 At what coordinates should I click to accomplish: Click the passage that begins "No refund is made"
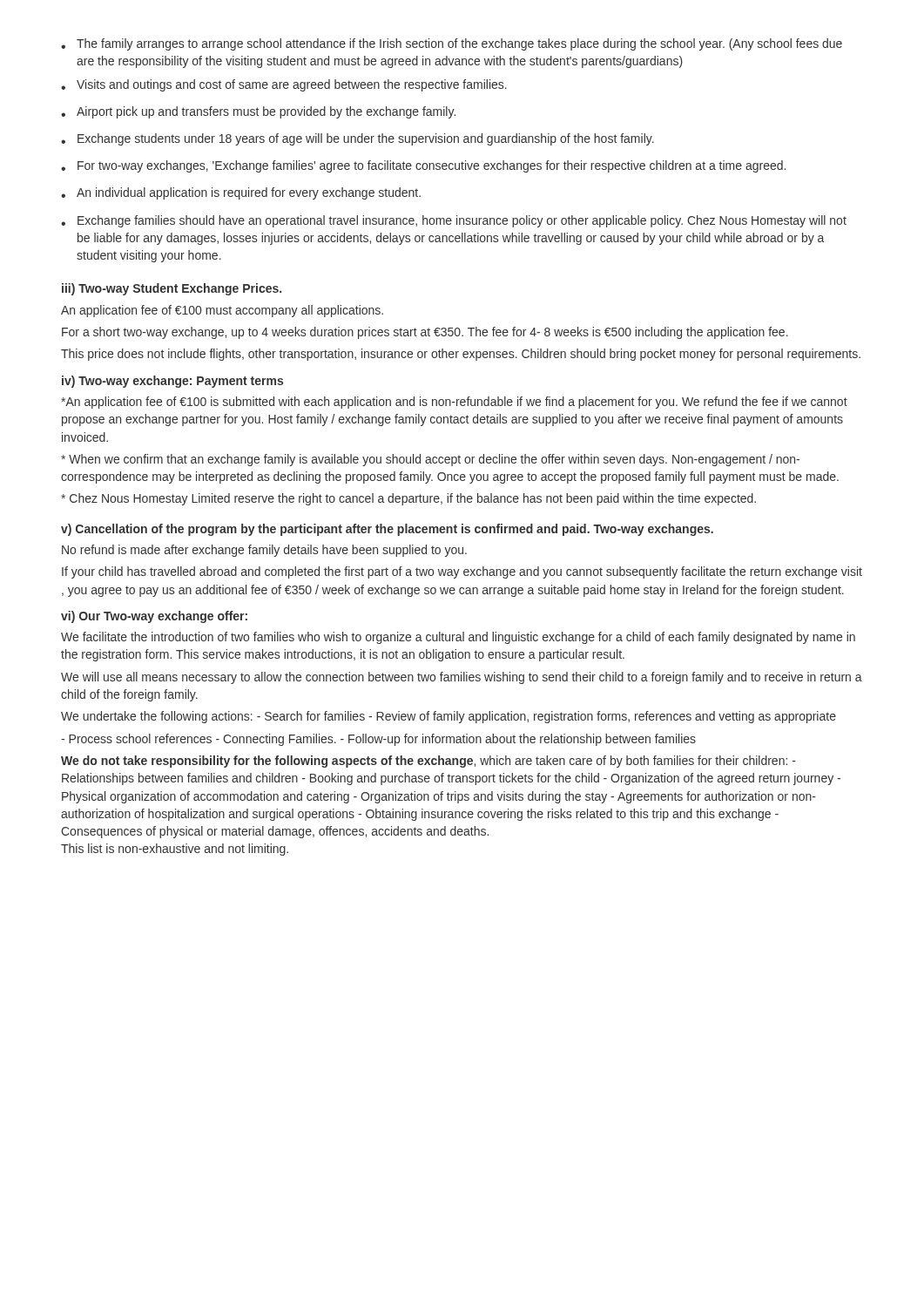[x=264, y=550]
